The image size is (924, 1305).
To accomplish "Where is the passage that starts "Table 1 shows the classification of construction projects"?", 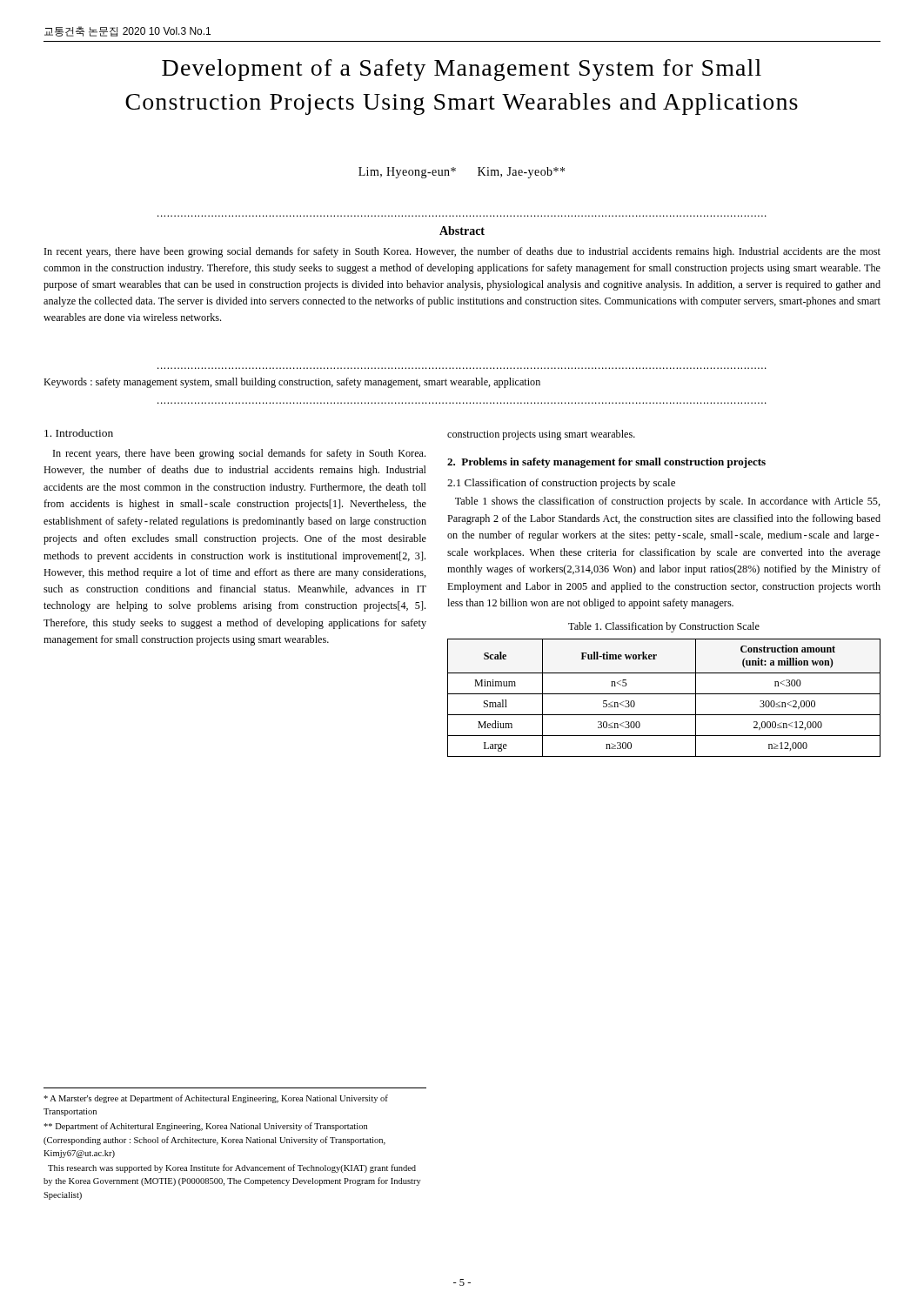I will (x=664, y=552).
